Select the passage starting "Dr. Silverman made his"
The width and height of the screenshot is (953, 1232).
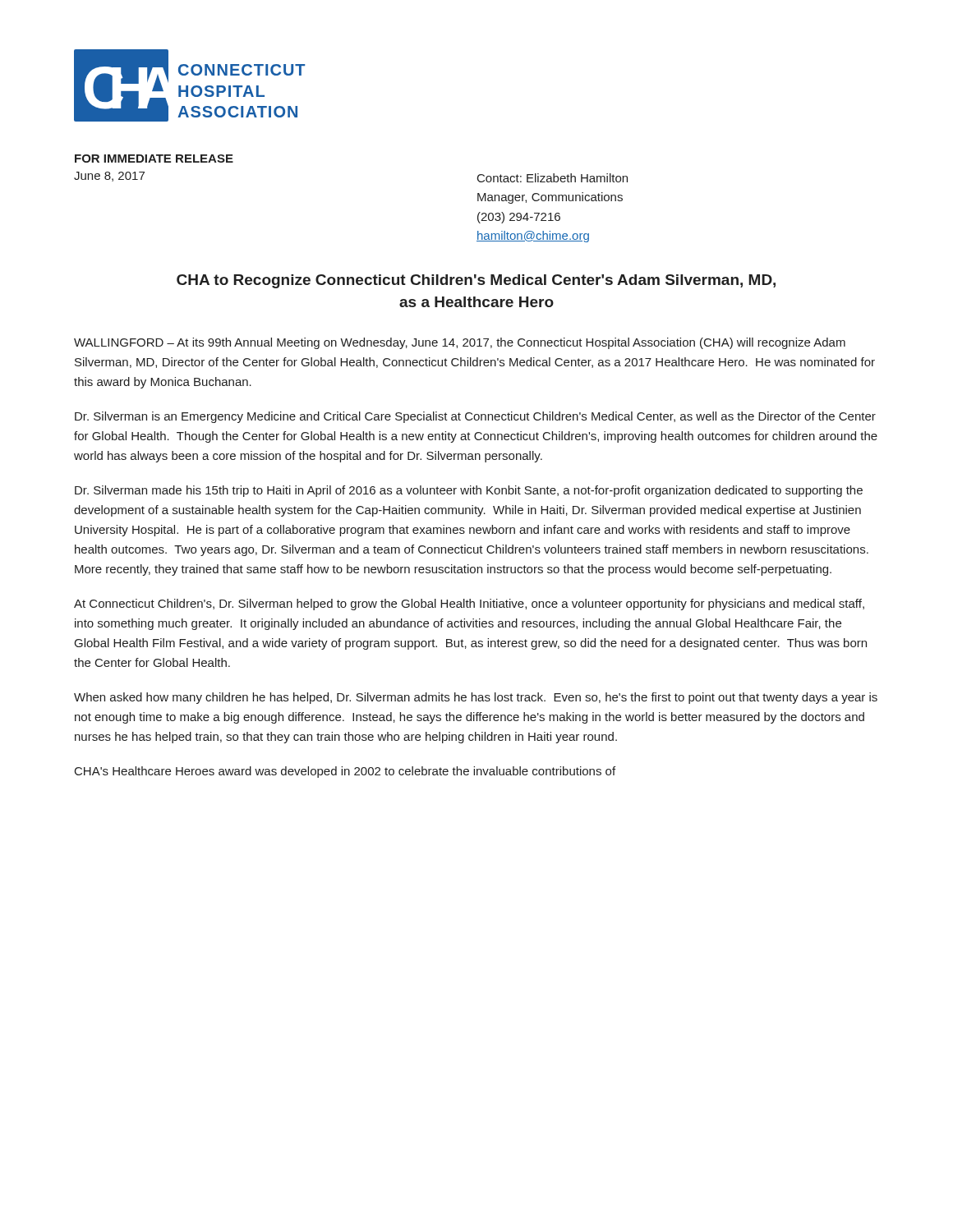click(473, 530)
